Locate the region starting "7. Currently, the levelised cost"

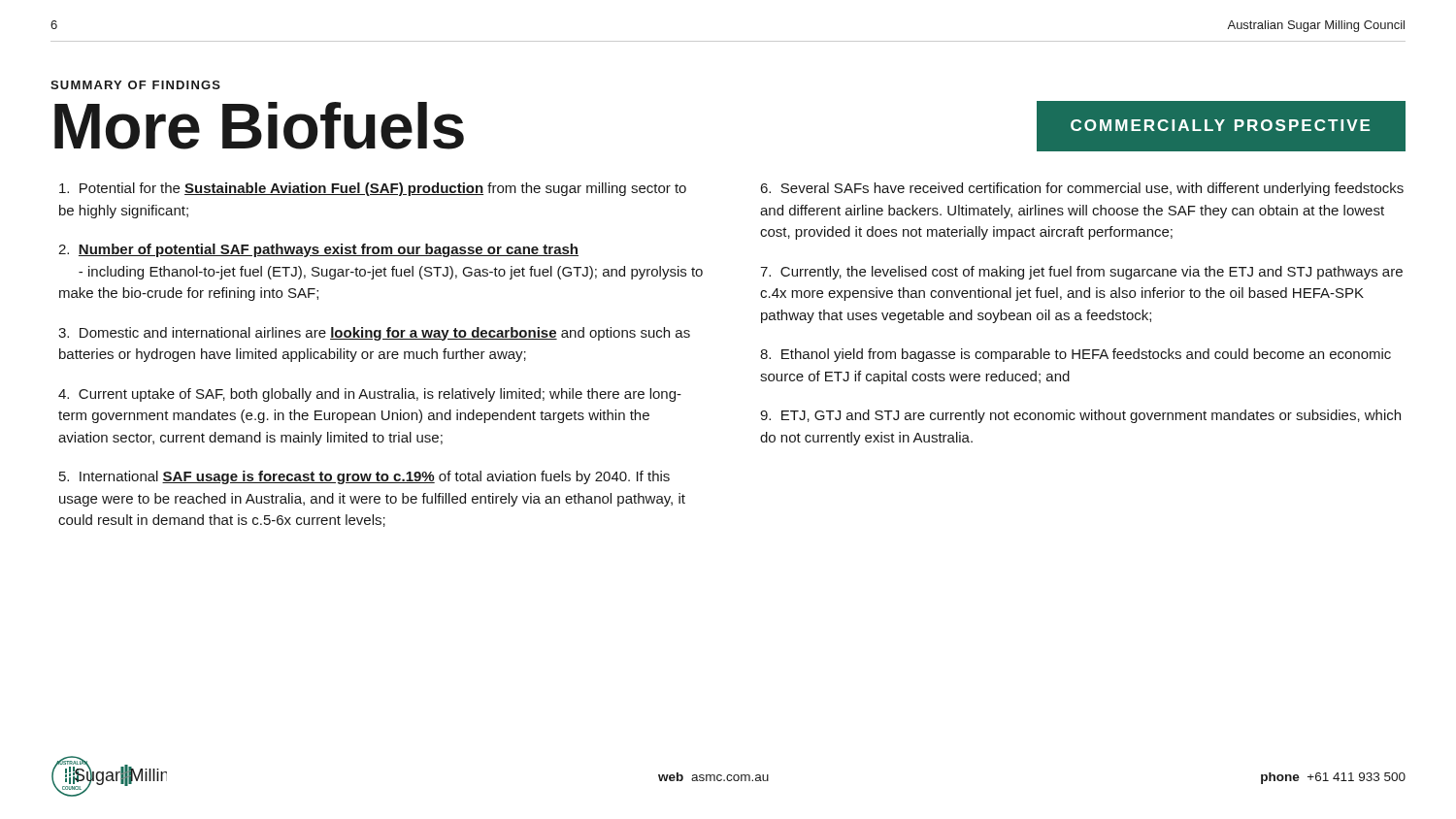point(1082,293)
